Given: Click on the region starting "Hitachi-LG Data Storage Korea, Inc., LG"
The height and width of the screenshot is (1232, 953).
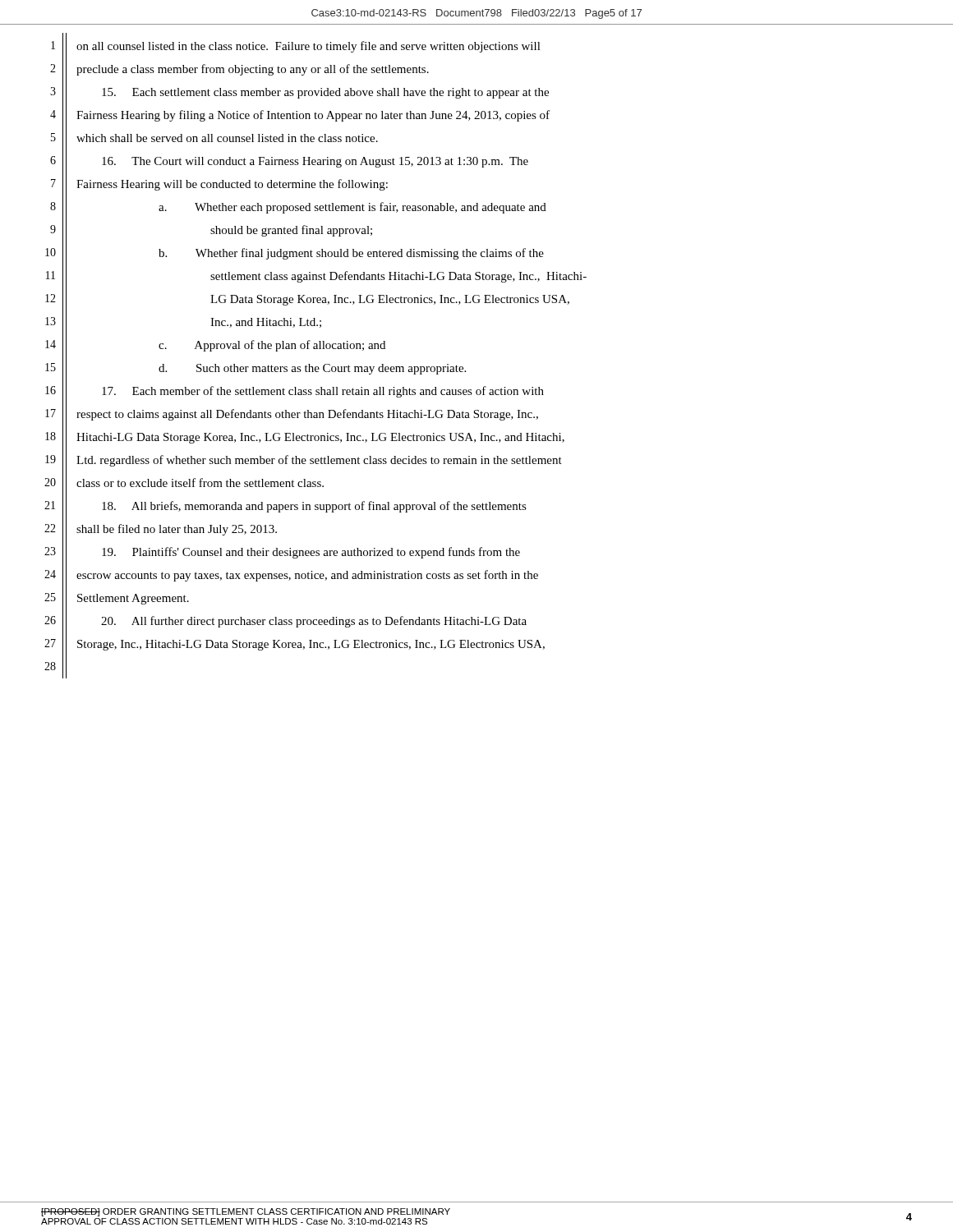Looking at the screenshot, I should tap(321, 437).
